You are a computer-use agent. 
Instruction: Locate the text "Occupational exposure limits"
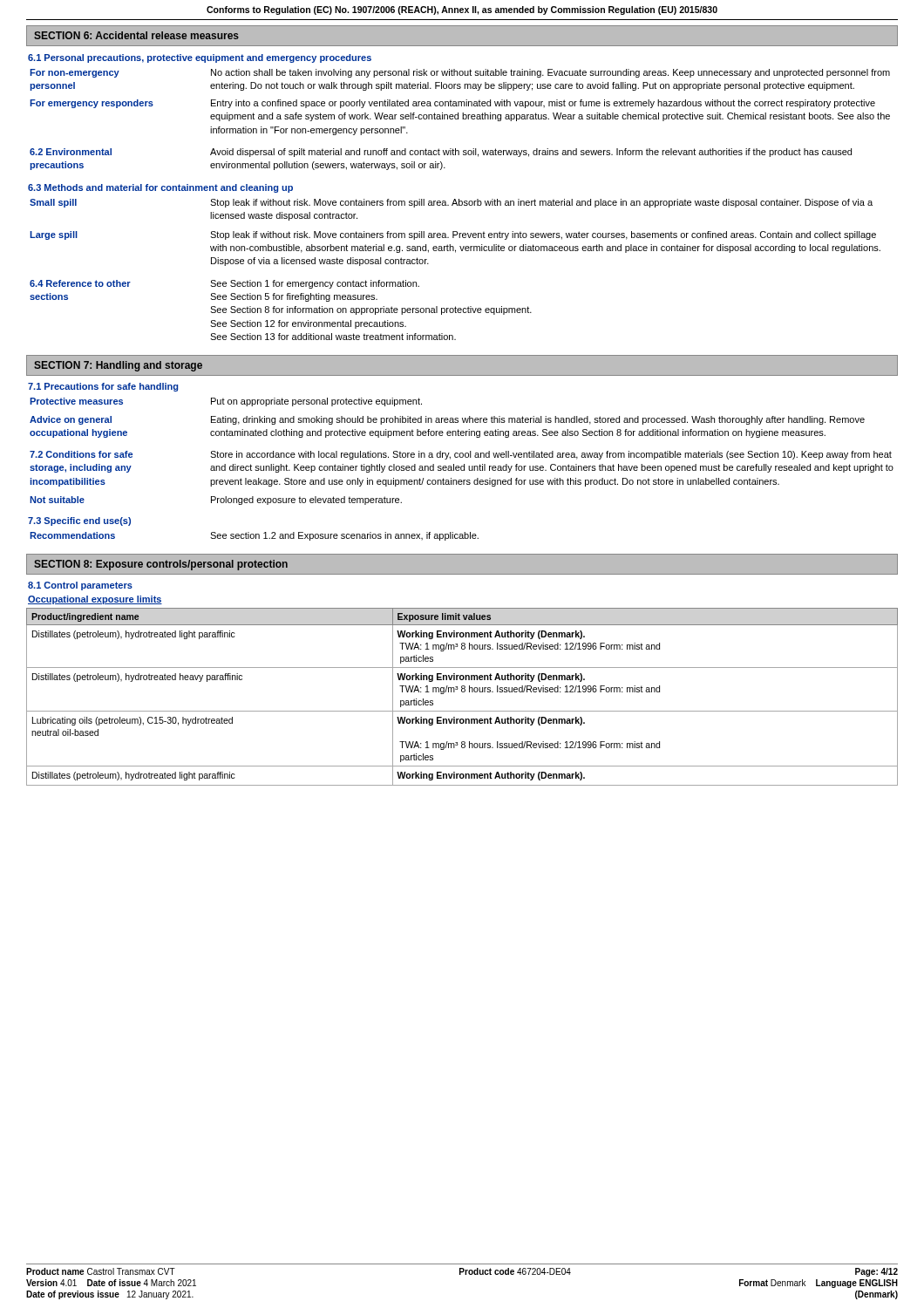pyautogui.click(x=95, y=599)
